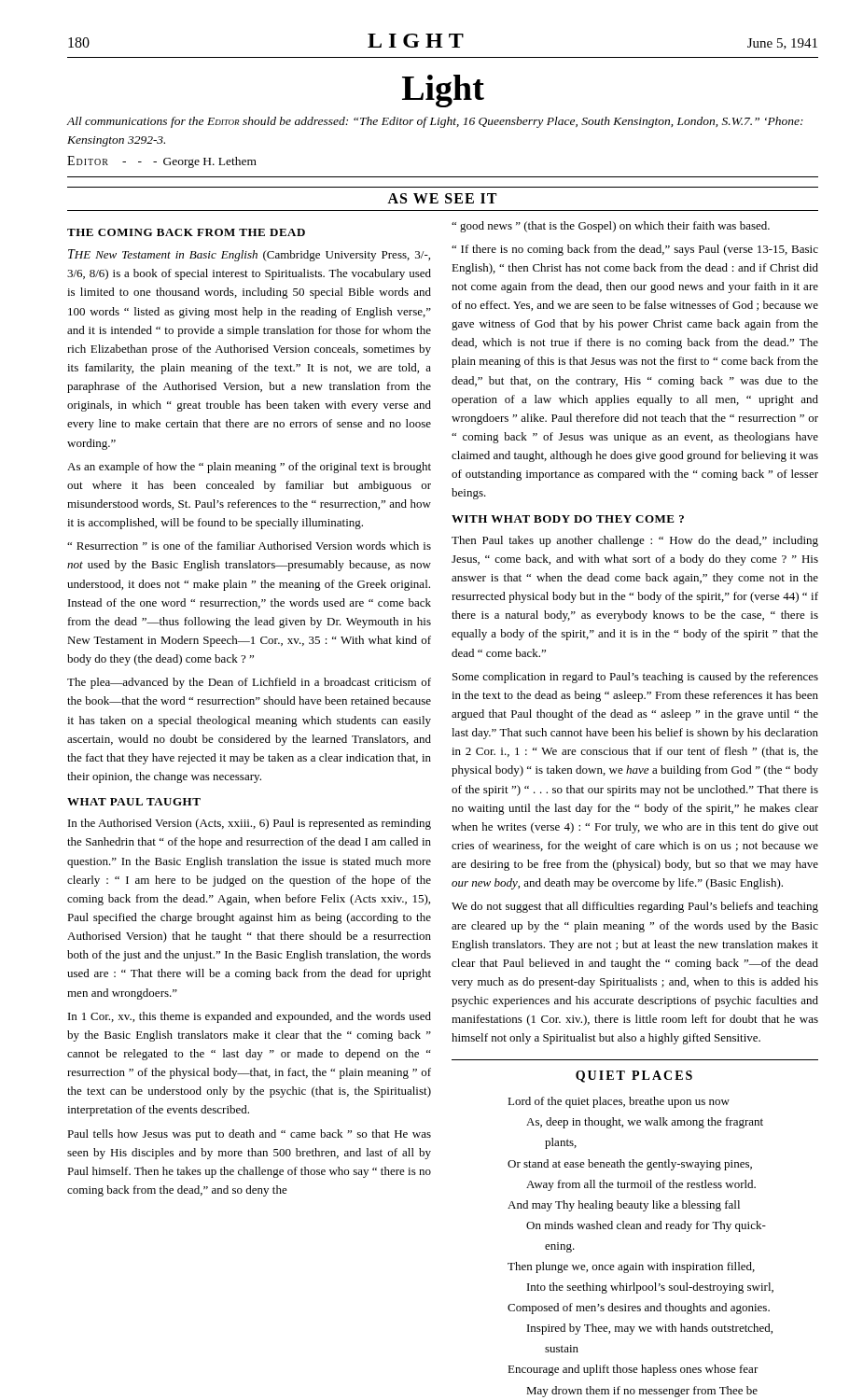Find the section header on this page that starts "WITH WHAT BODY DO"
The image size is (863, 1400).
click(568, 518)
